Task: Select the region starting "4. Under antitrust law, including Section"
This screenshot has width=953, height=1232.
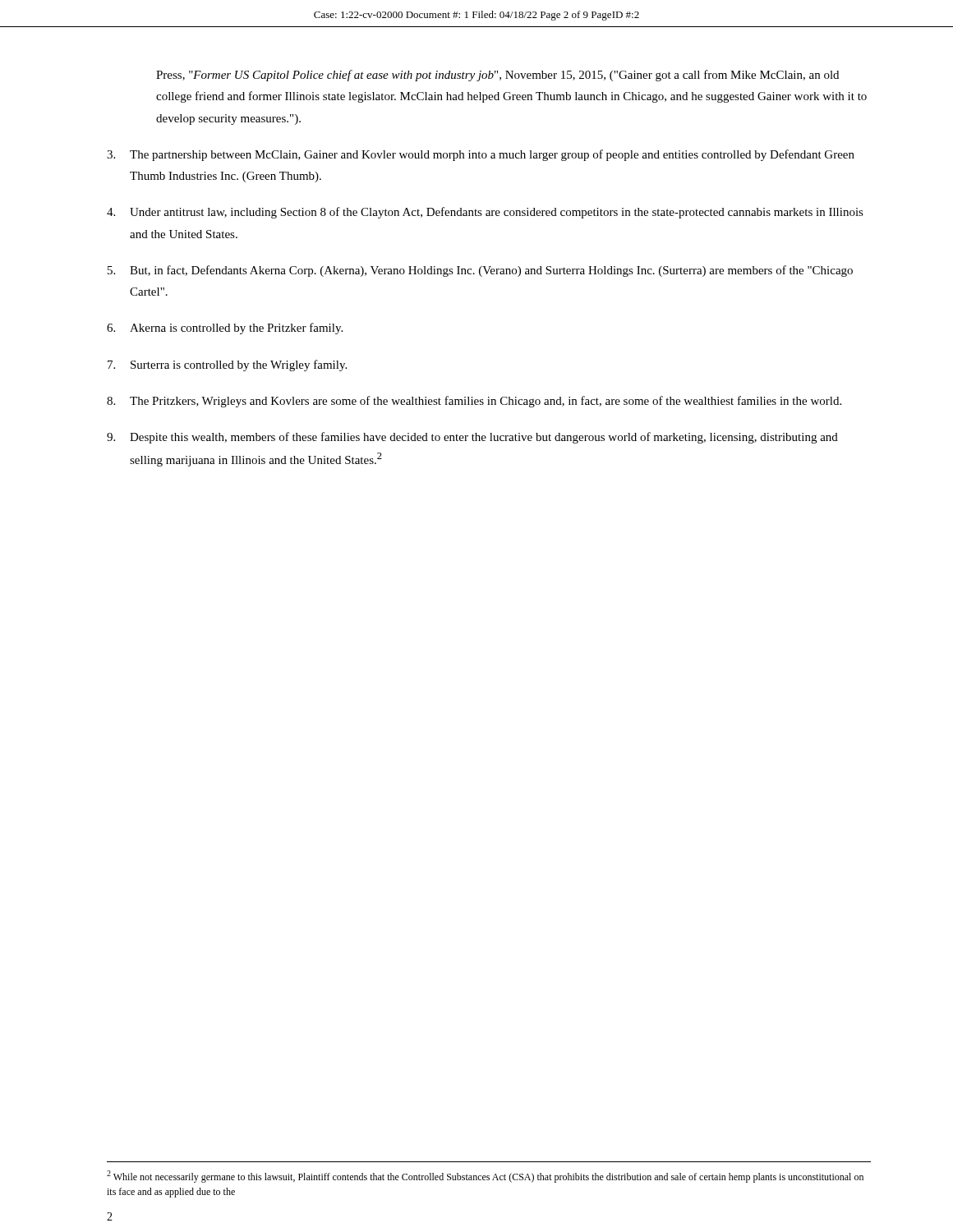Action: pos(489,223)
